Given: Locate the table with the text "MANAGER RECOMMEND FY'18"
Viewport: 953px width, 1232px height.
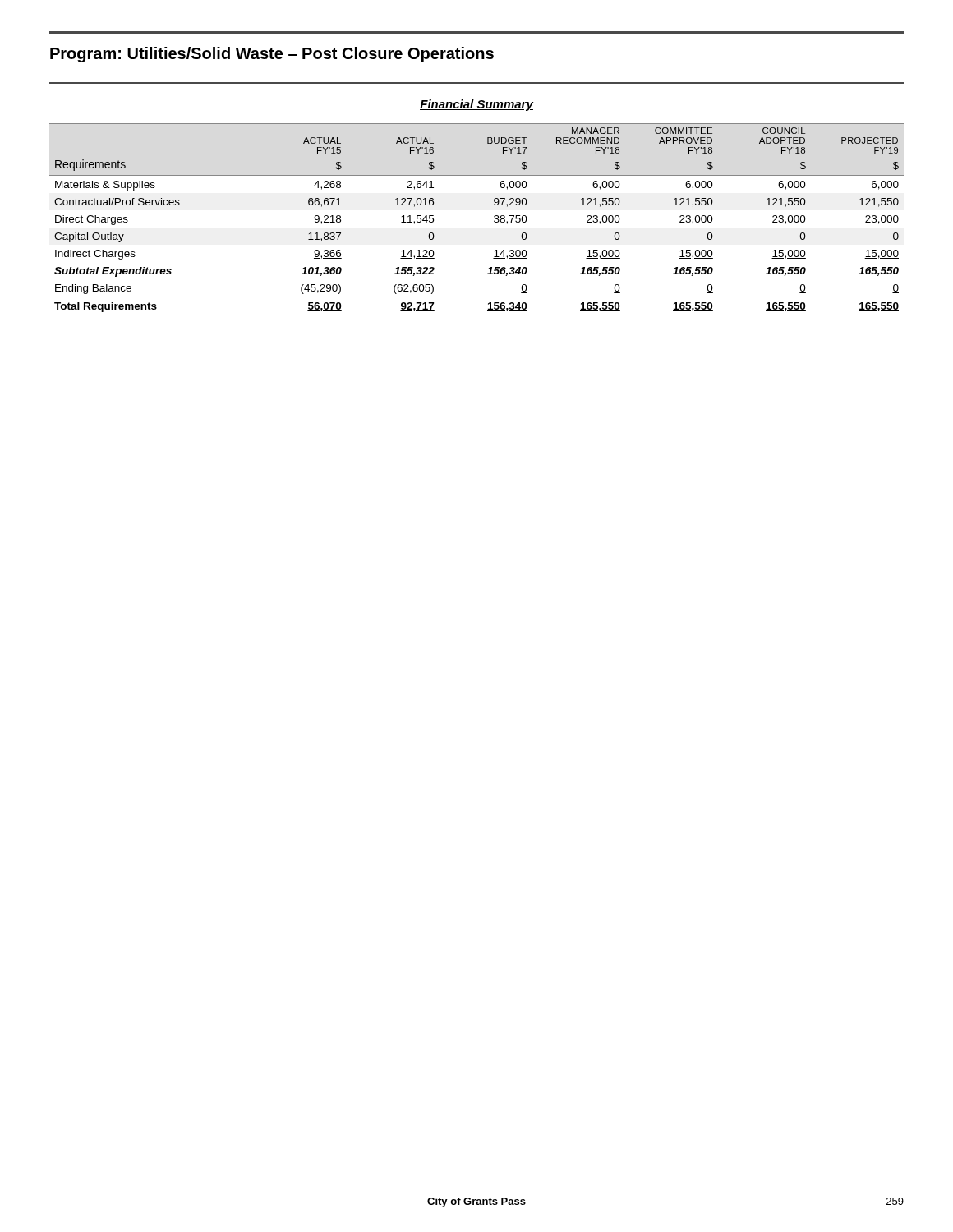Looking at the screenshot, I should pyautogui.click(x=476, y=219).
